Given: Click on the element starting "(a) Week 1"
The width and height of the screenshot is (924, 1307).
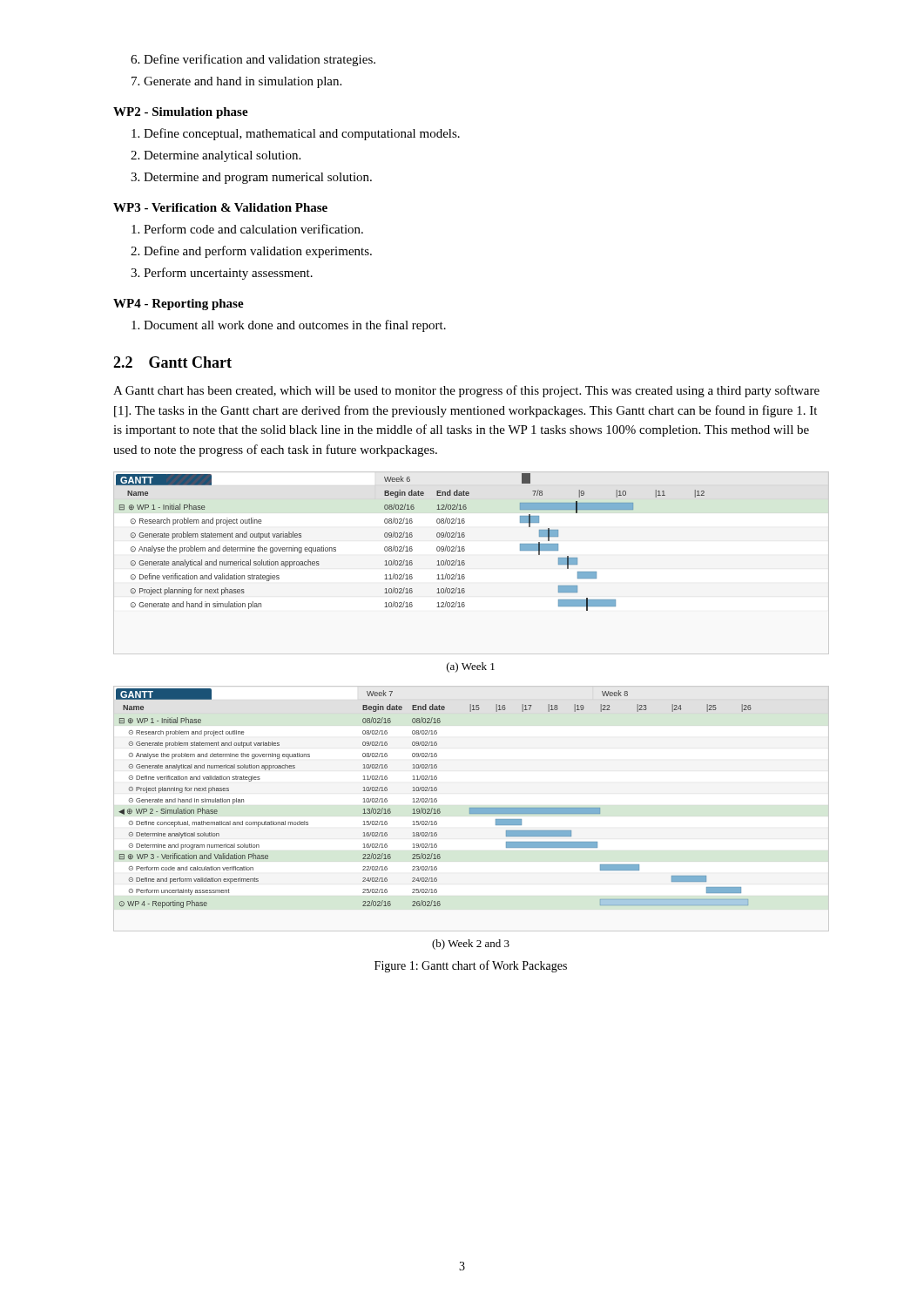Looking at the screenshot, I should coord(471,666).
